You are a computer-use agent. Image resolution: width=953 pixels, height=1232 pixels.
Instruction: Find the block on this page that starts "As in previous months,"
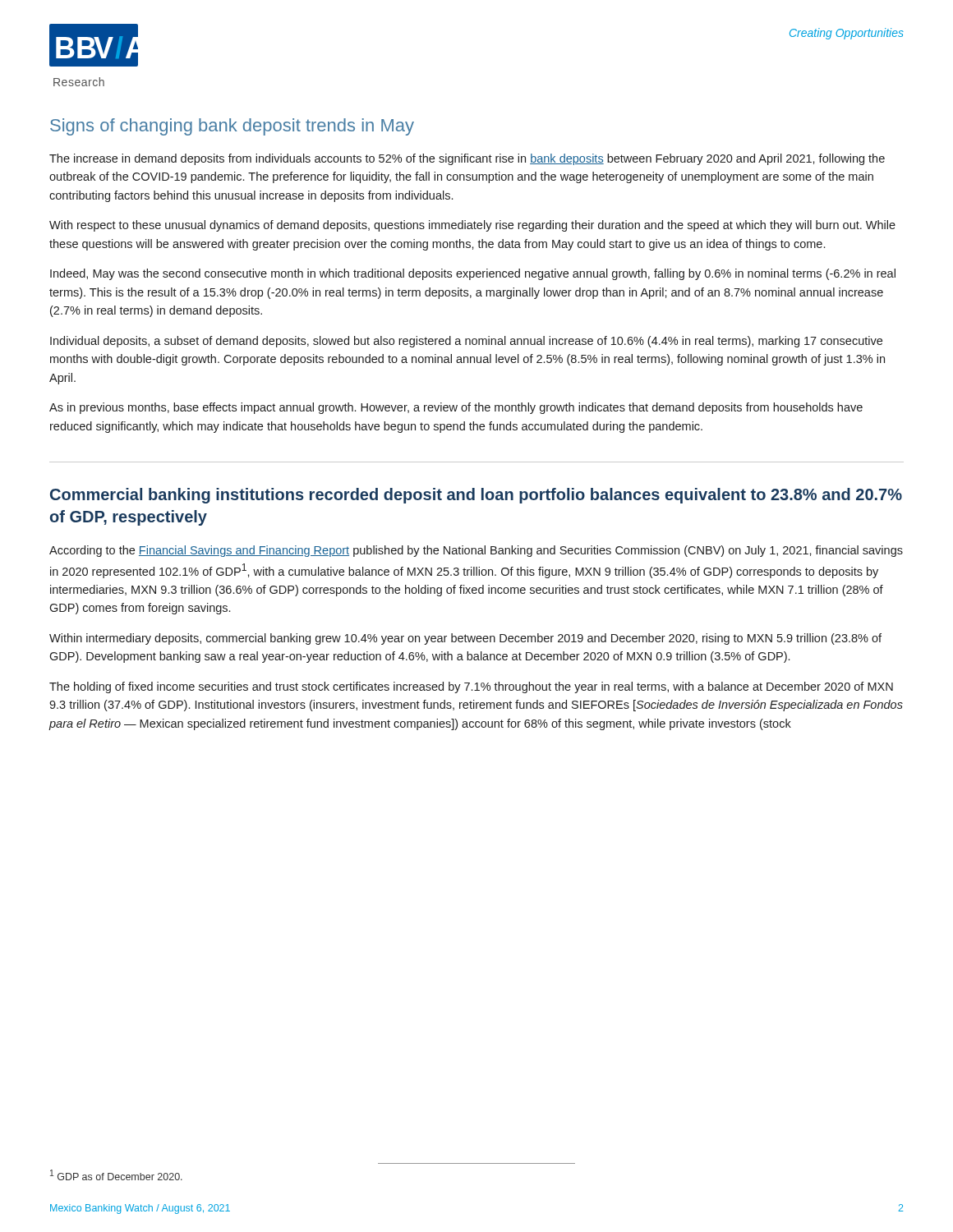point(456,417)
